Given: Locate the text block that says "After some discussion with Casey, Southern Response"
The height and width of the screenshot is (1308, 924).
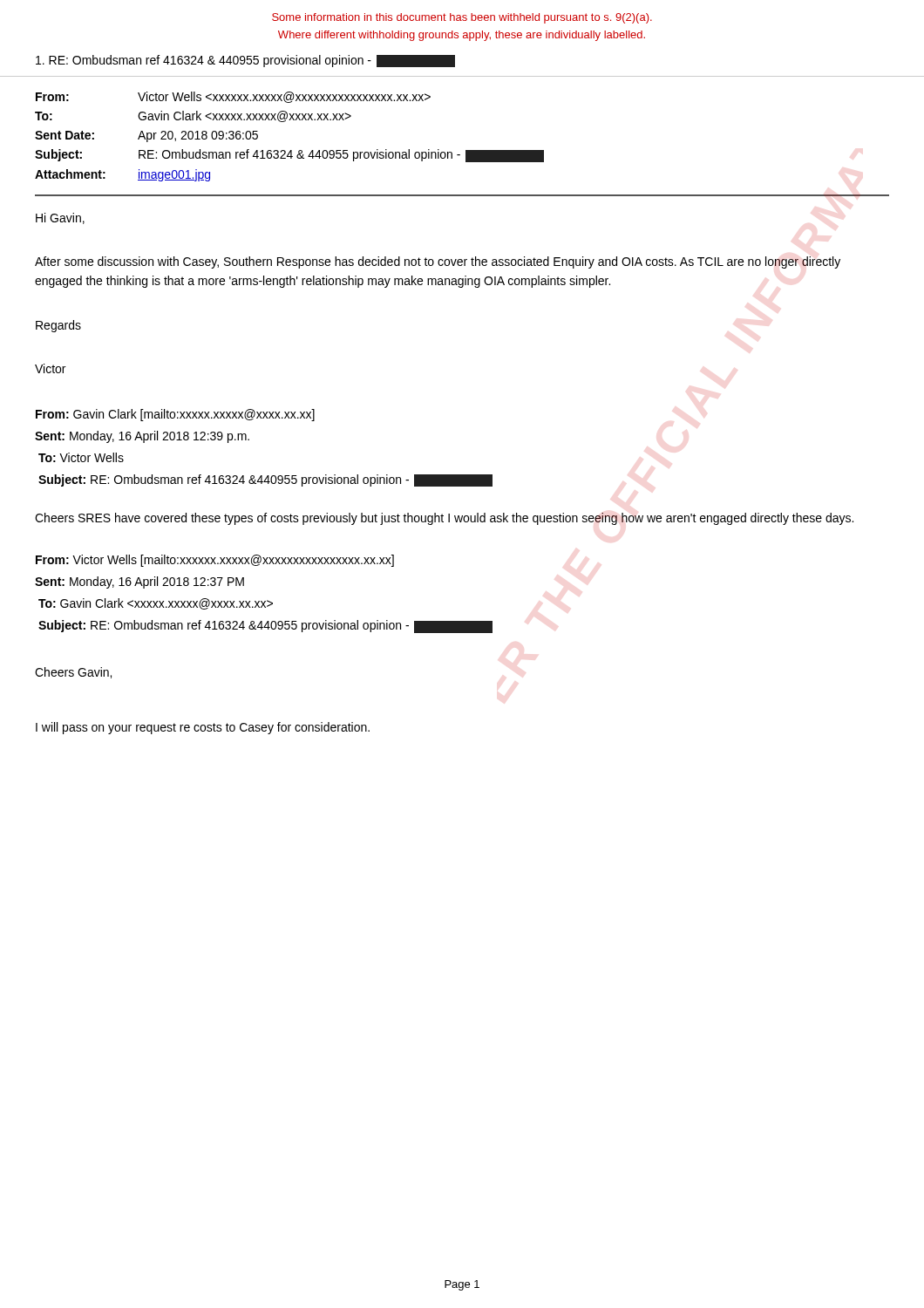Looking at the screenshot, I should pos(438,271).
